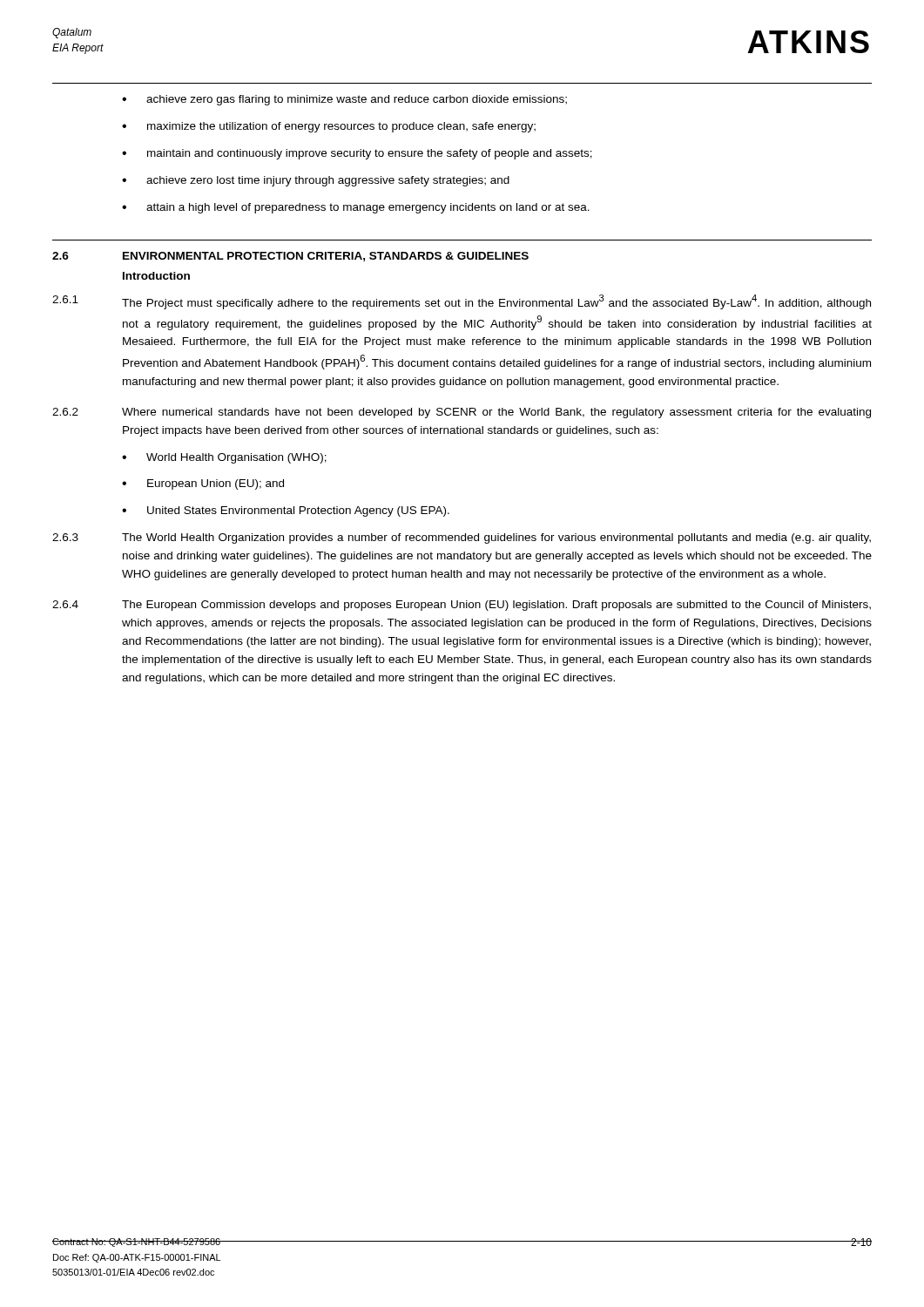Navigate to the text starting "The World Health Organization provides"
924x1307 pixels.
pos(497,556)
